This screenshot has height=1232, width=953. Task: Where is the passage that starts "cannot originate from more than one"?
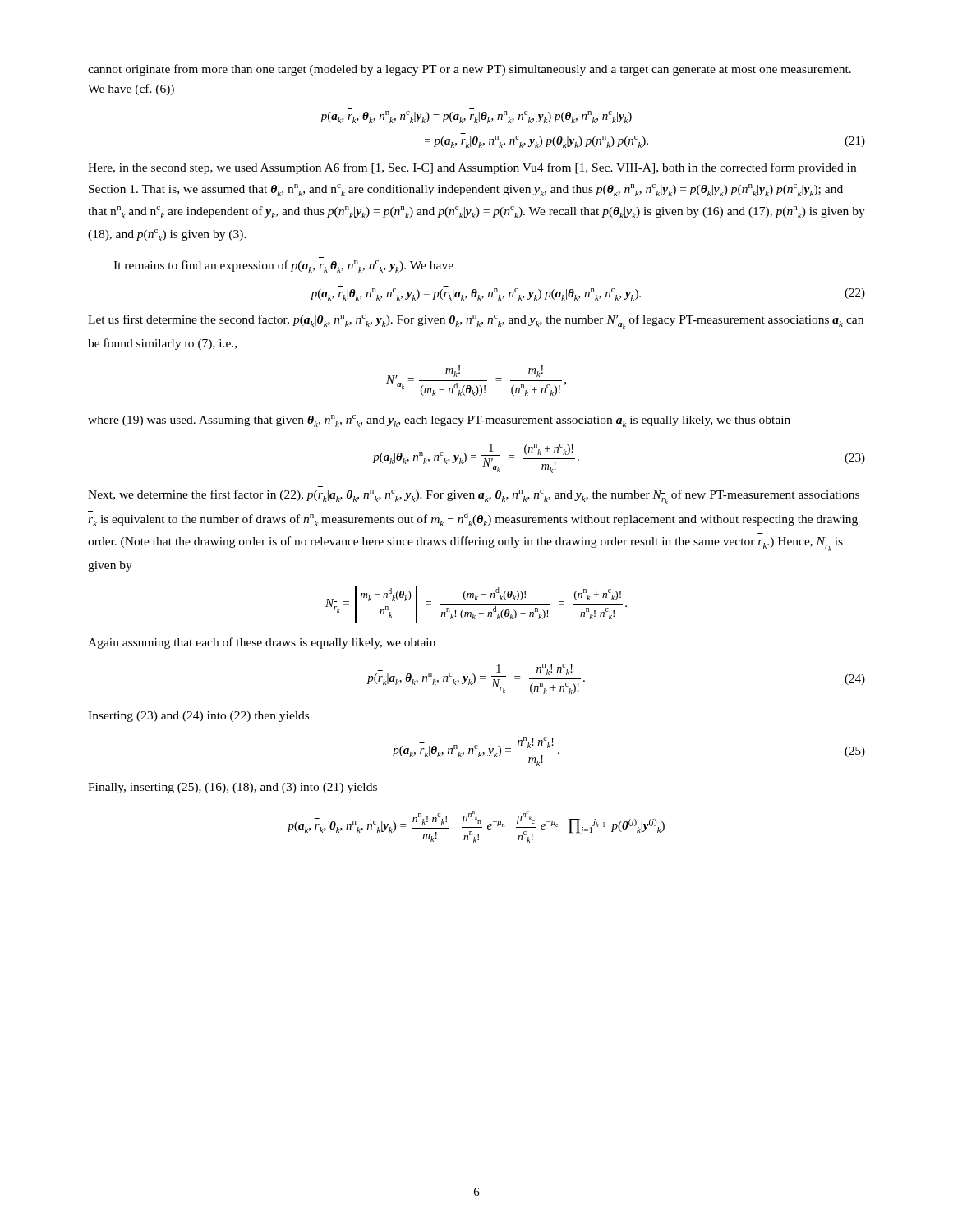[x=470, y=78]
